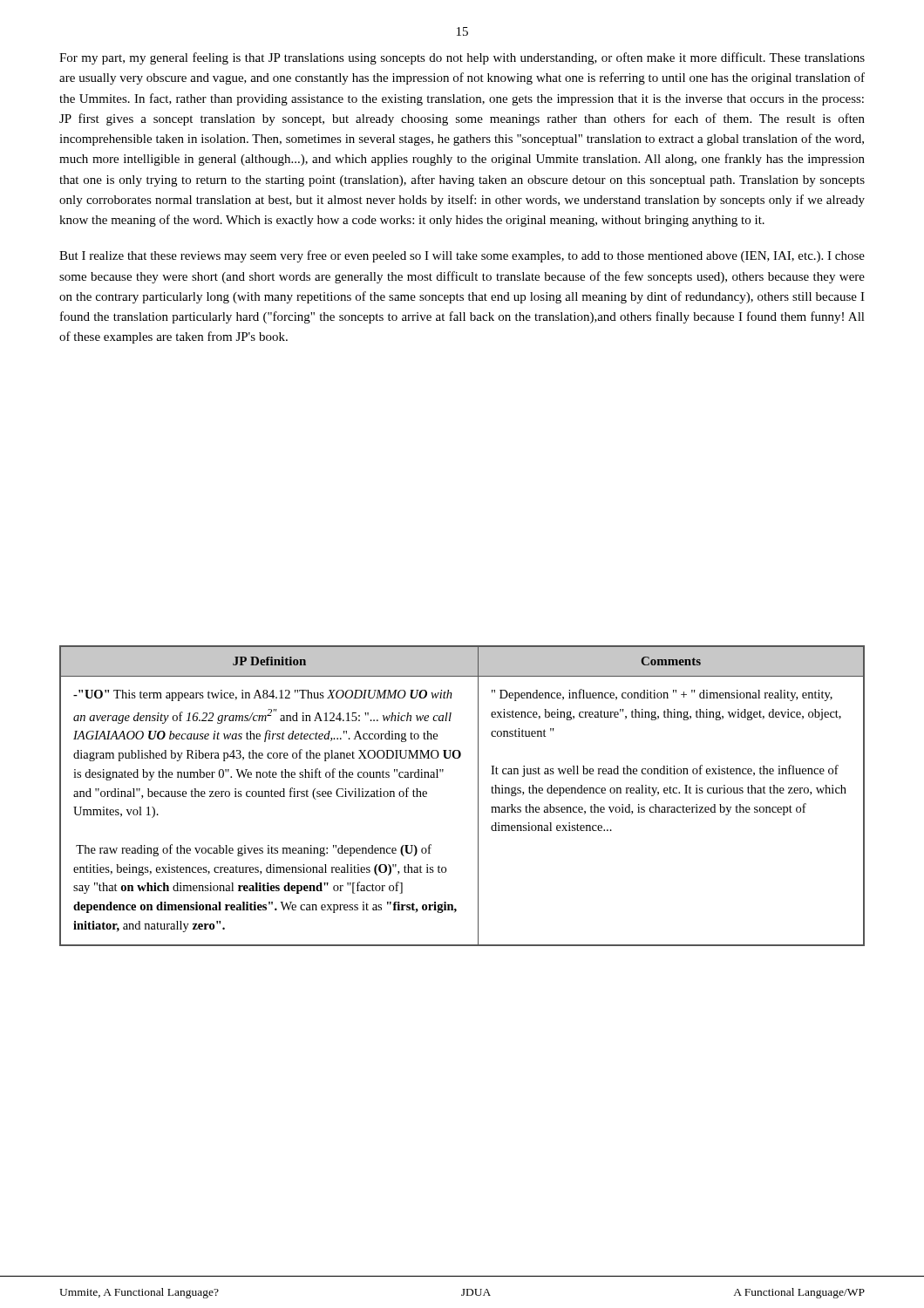Find the table
The height and width of the screenshot is (1308, 924).
[x=462, y=796]
